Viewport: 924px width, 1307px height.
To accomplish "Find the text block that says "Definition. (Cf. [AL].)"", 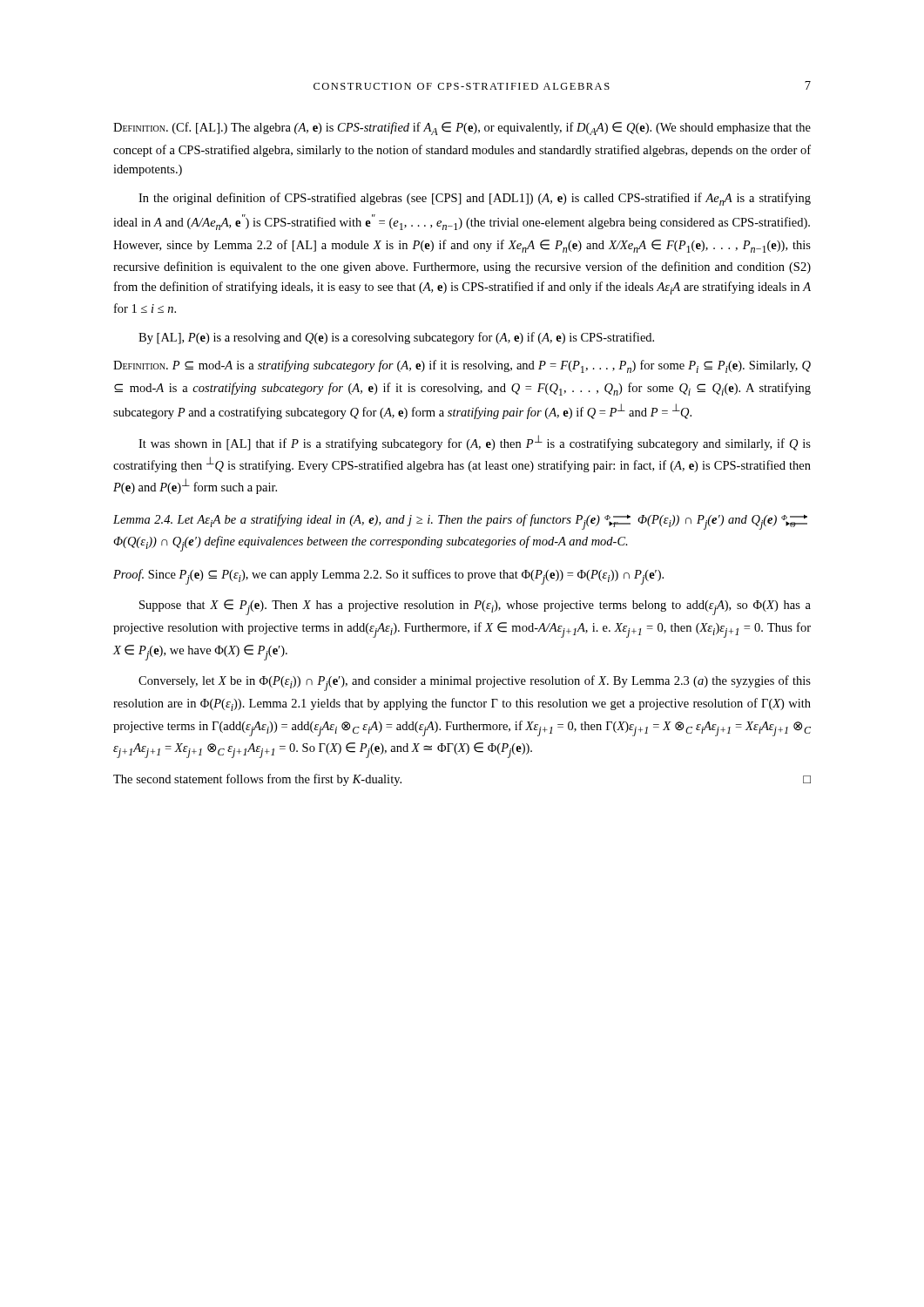I will click(462, 148).
